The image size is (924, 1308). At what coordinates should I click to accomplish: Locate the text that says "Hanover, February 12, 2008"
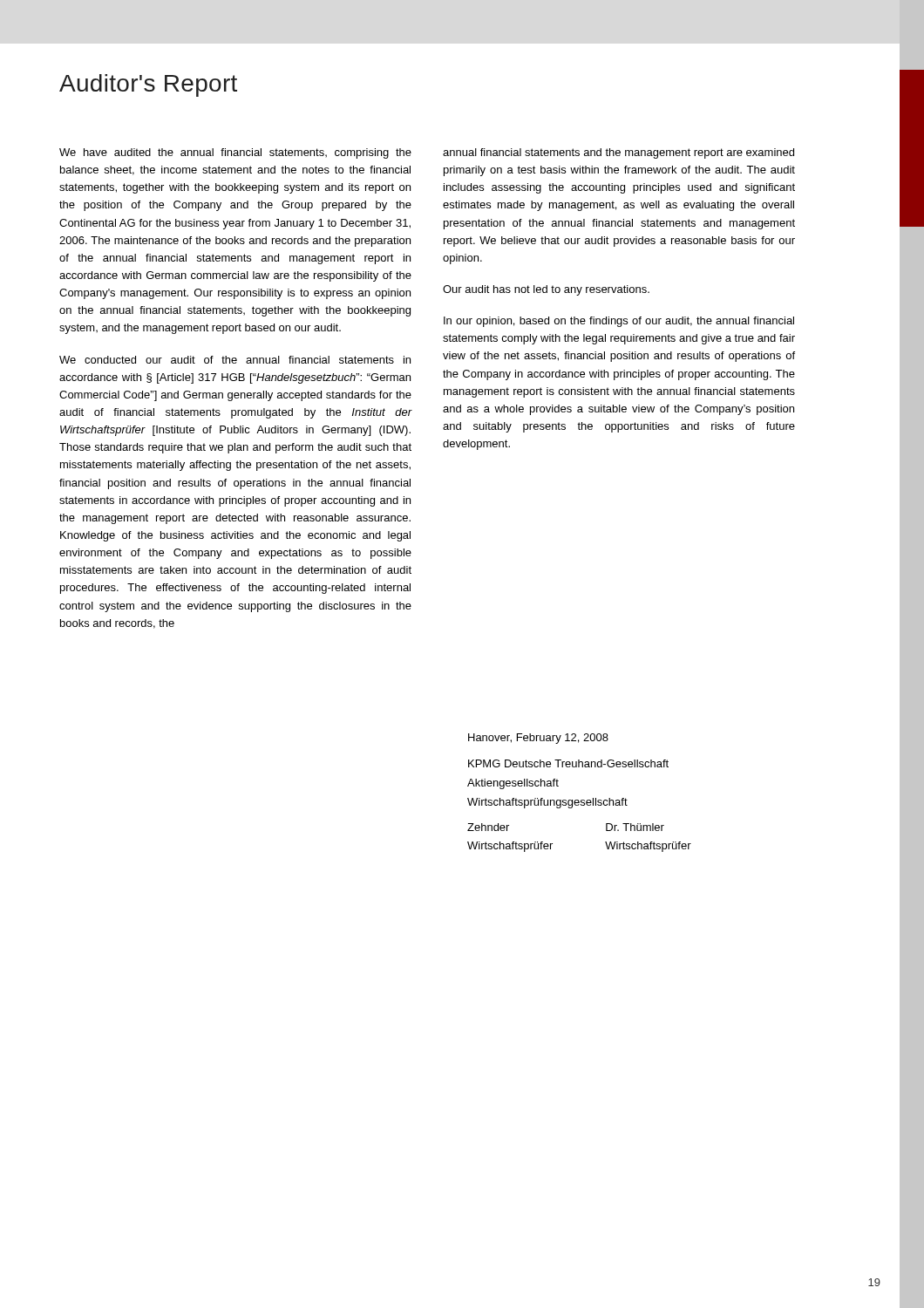coord(538,739)
